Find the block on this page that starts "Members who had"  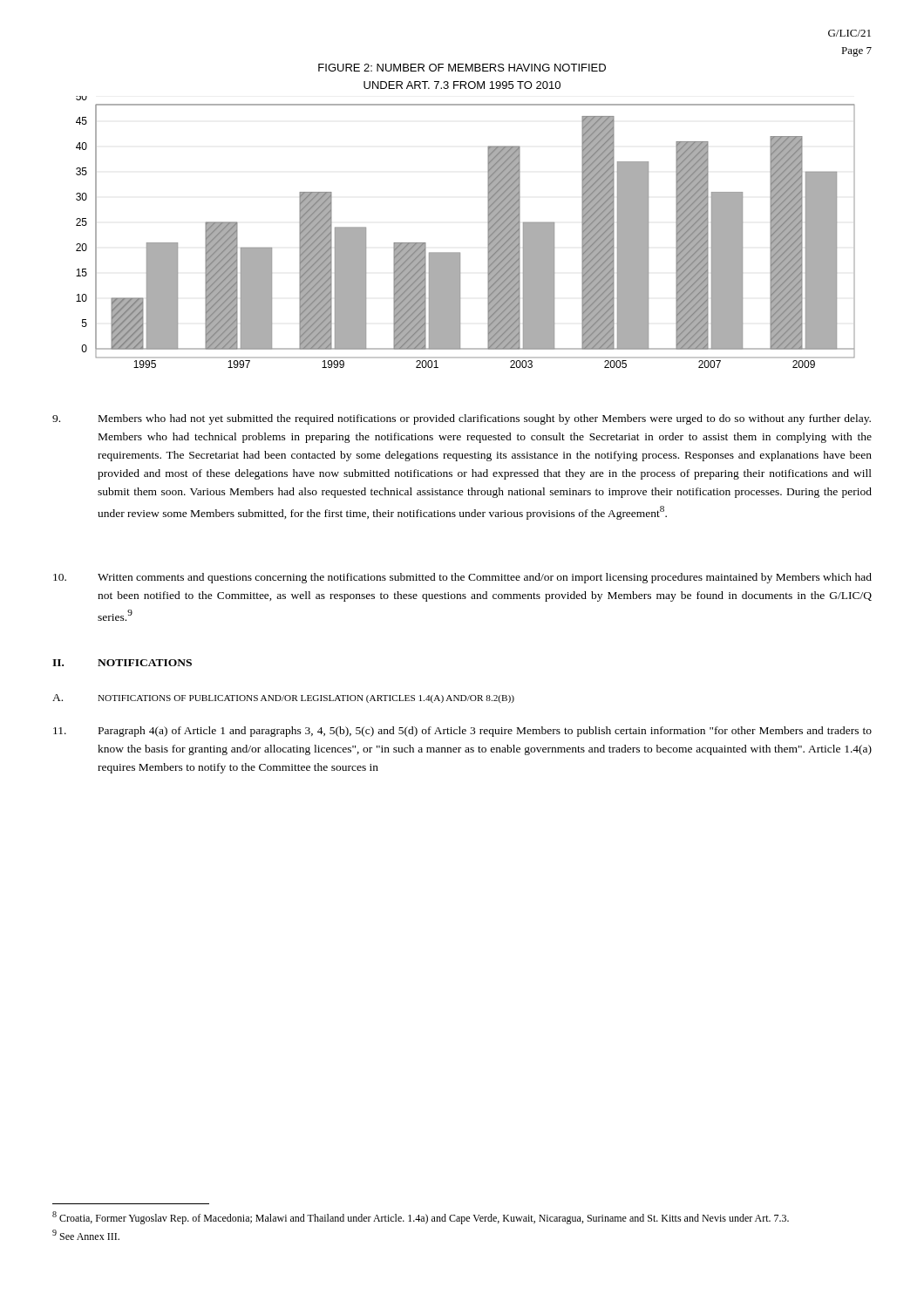coord(462,466)
